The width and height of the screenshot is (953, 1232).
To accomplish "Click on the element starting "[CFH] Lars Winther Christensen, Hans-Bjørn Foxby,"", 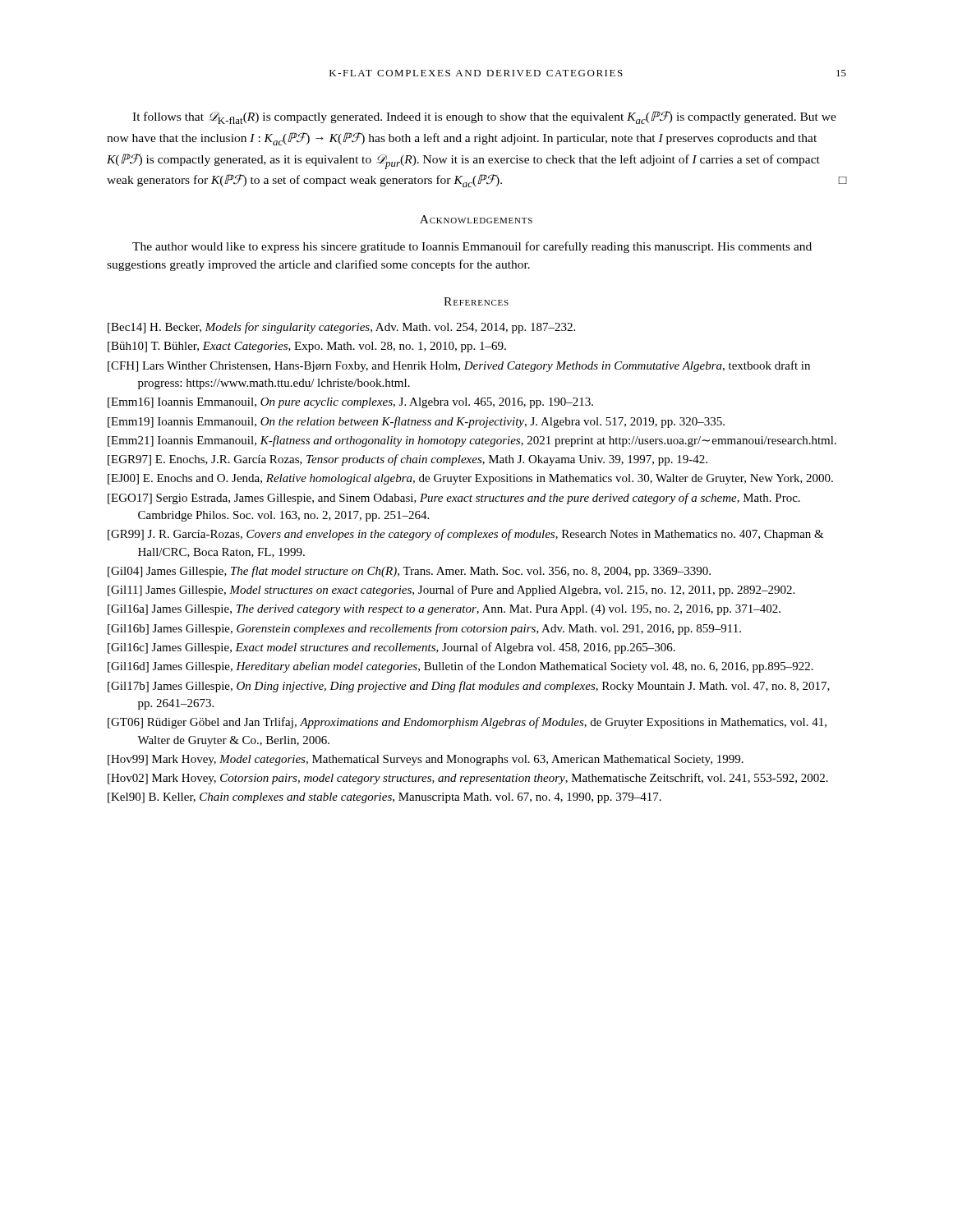I will pos(459,374).
